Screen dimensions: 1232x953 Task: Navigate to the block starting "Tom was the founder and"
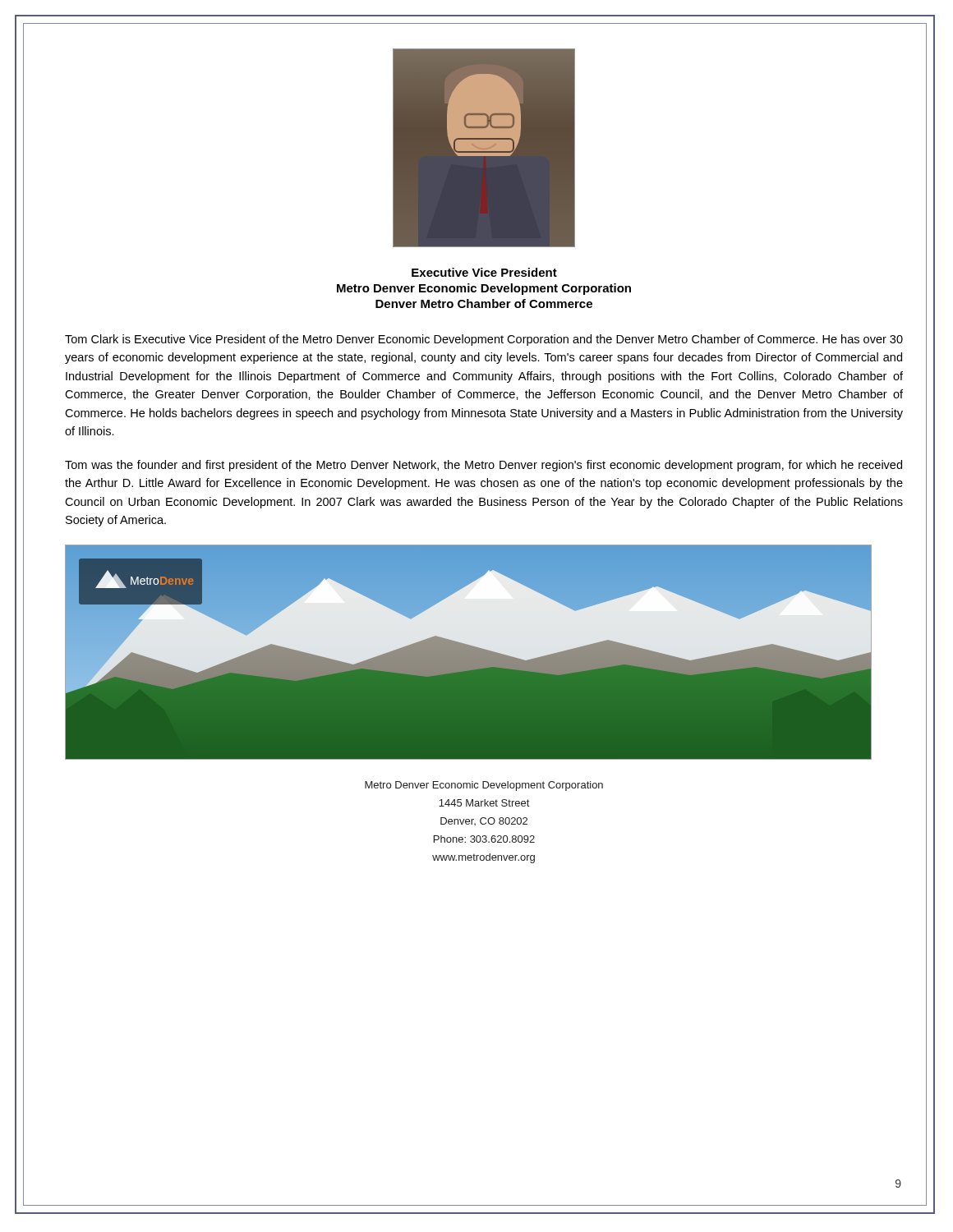(x=484, y=492)
